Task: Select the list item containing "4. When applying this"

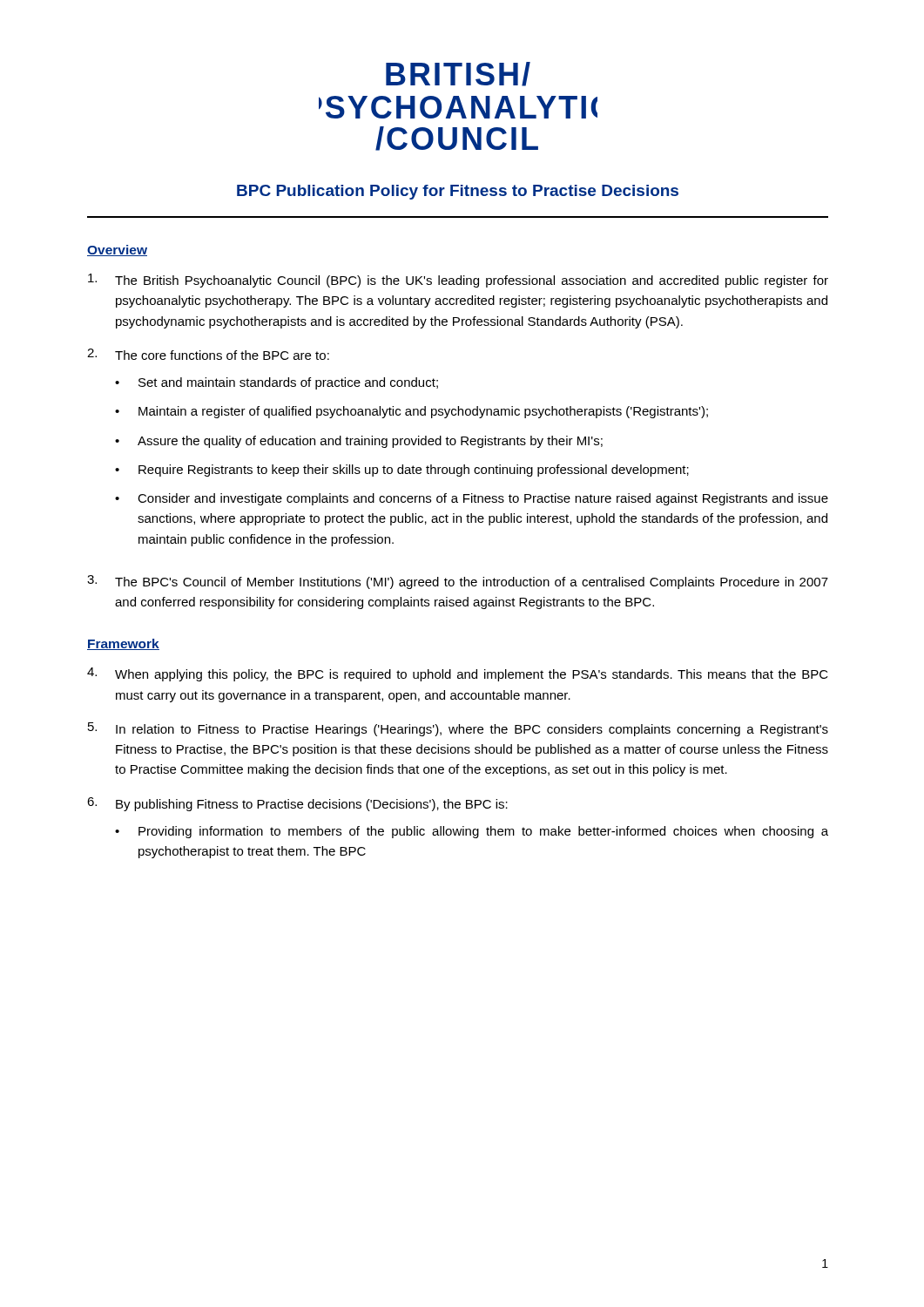Action: click(458, 684)
